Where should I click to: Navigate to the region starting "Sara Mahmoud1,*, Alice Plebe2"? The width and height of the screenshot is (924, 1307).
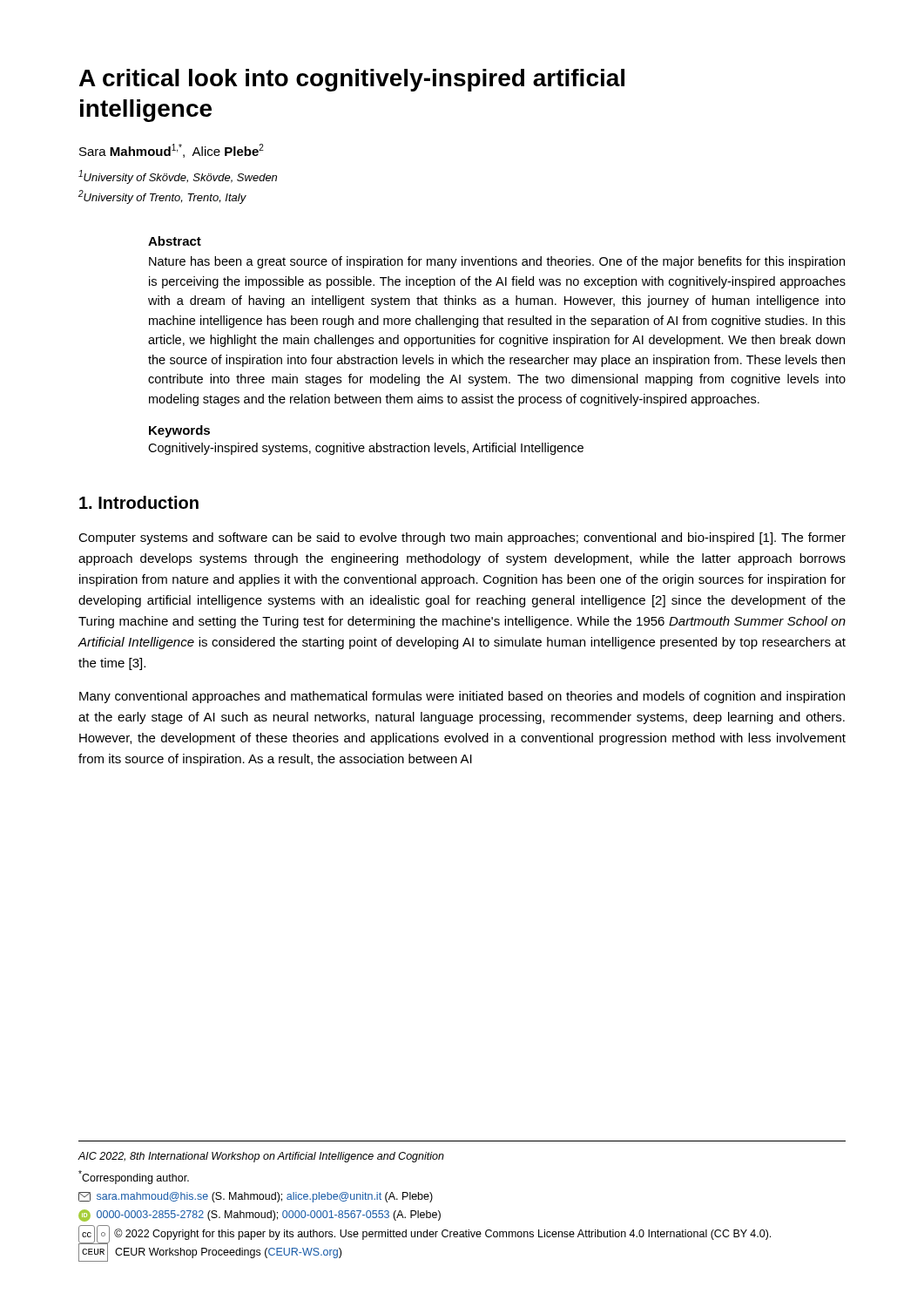(171, 151)
